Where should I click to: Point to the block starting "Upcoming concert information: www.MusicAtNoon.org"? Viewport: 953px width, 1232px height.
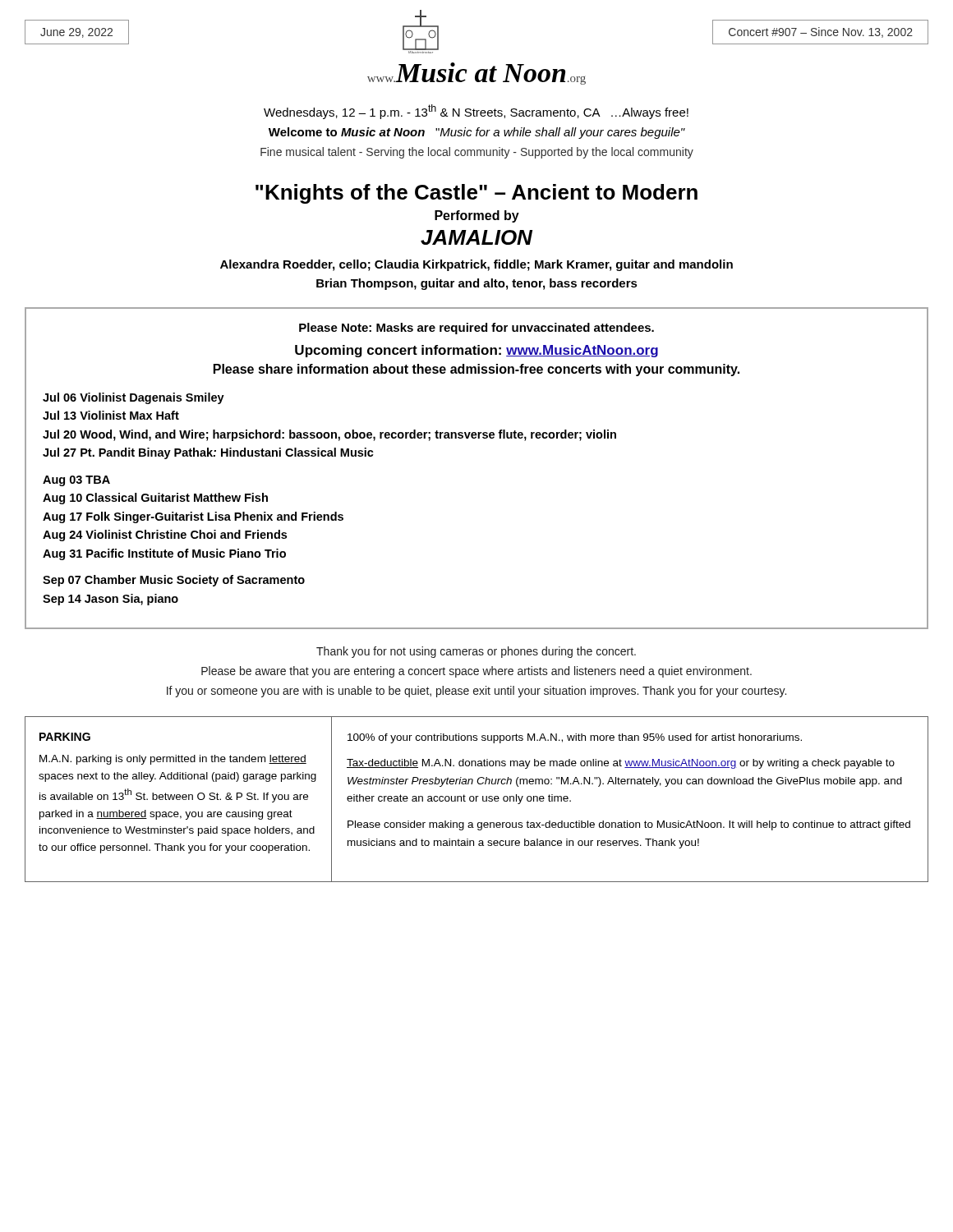click(476, 350)
